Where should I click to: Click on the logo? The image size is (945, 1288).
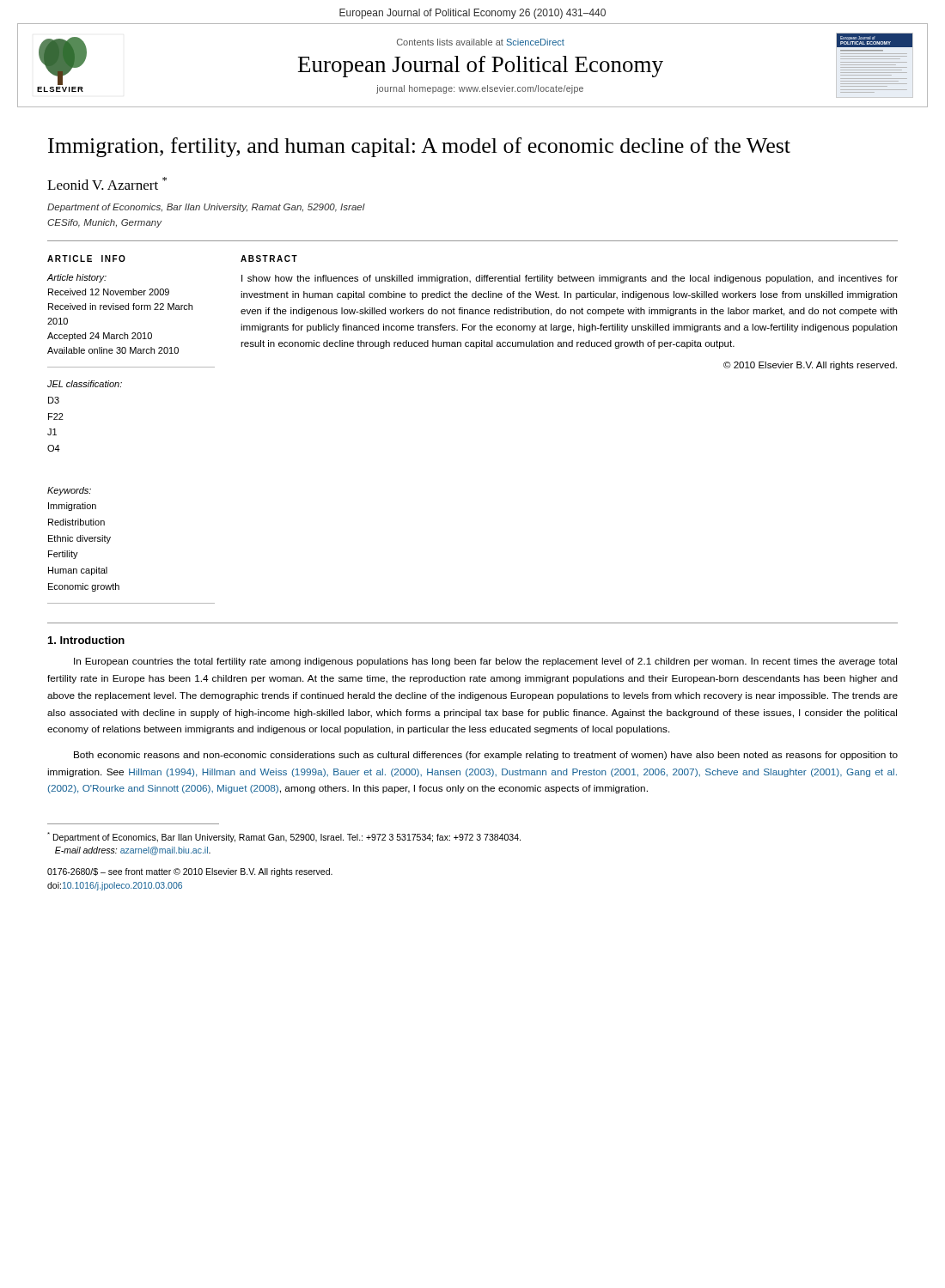[x=472, y=65]
